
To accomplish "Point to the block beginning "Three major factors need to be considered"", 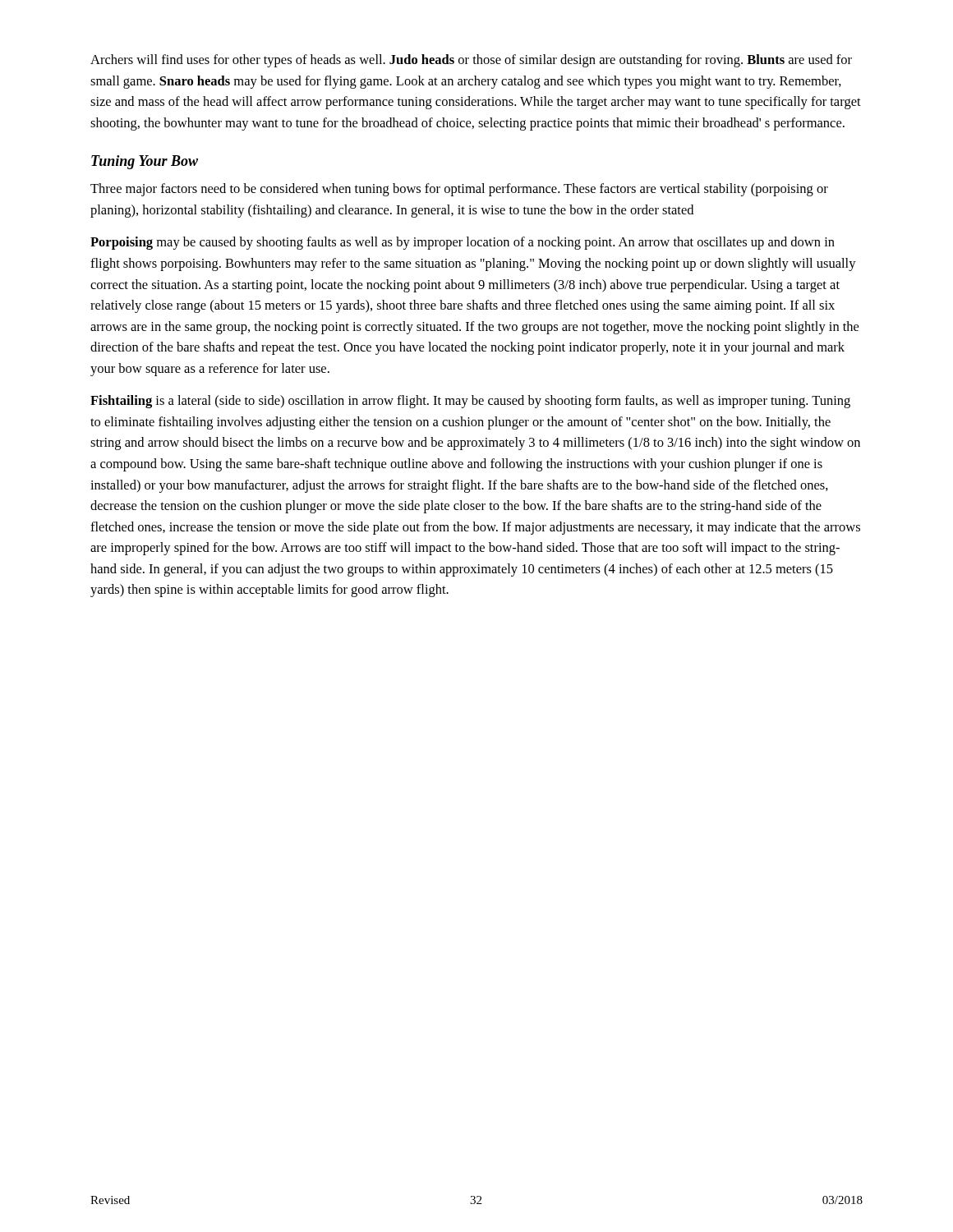I will [x=459, y=199].
